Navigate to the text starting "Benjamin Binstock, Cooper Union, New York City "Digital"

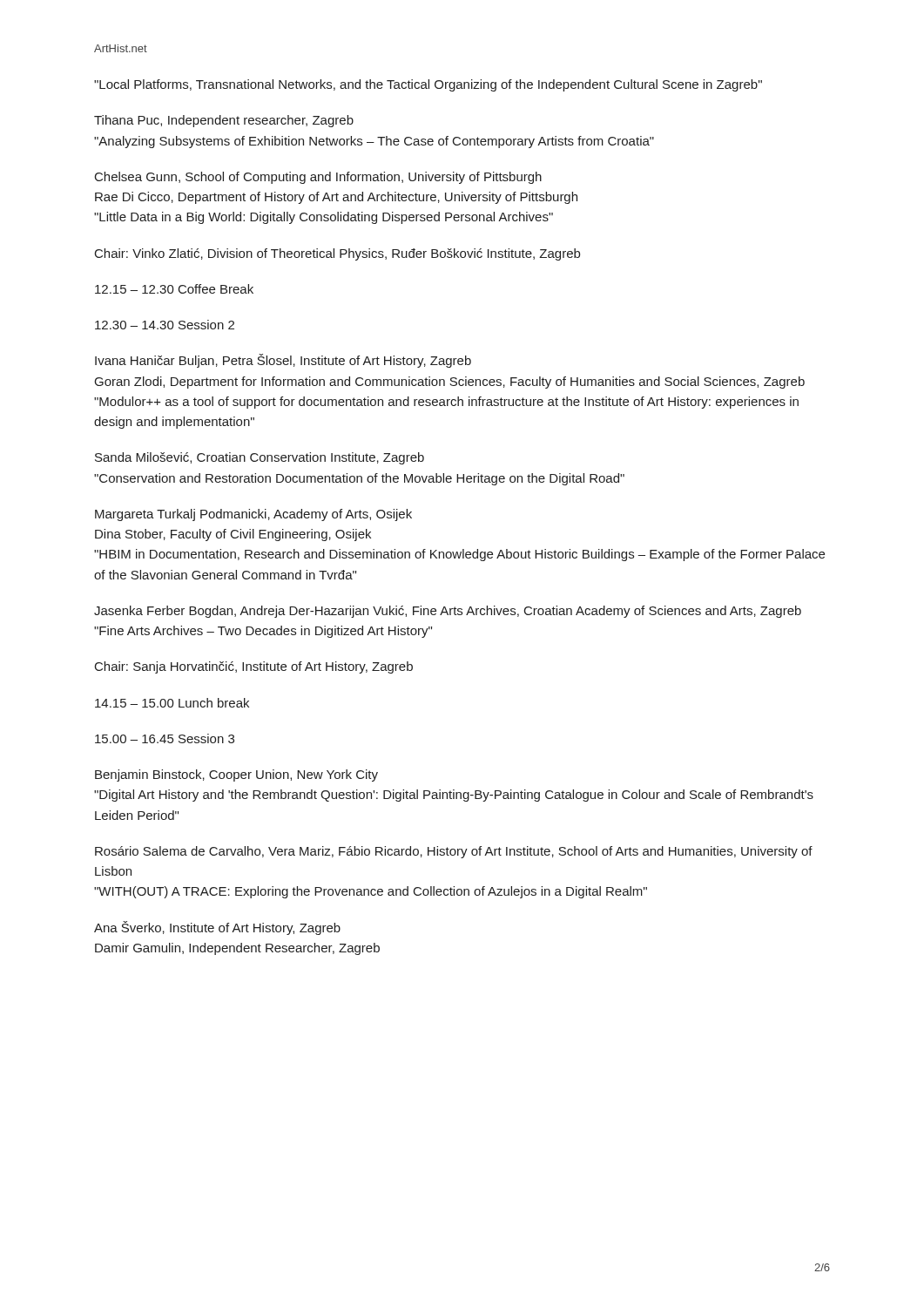pyautogui.click(x=462, y=795)
